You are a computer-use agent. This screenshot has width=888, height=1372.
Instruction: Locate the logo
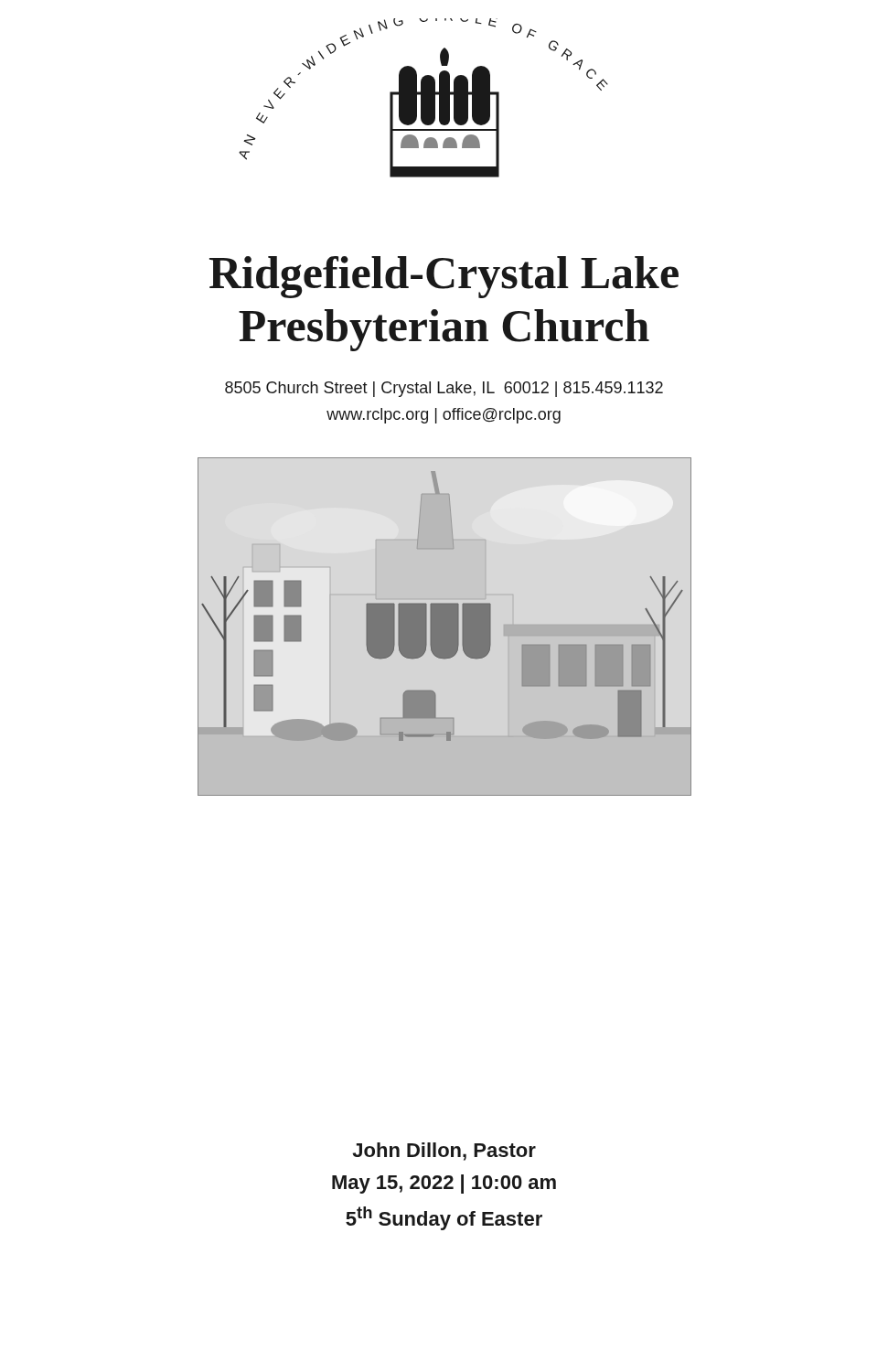444,123
